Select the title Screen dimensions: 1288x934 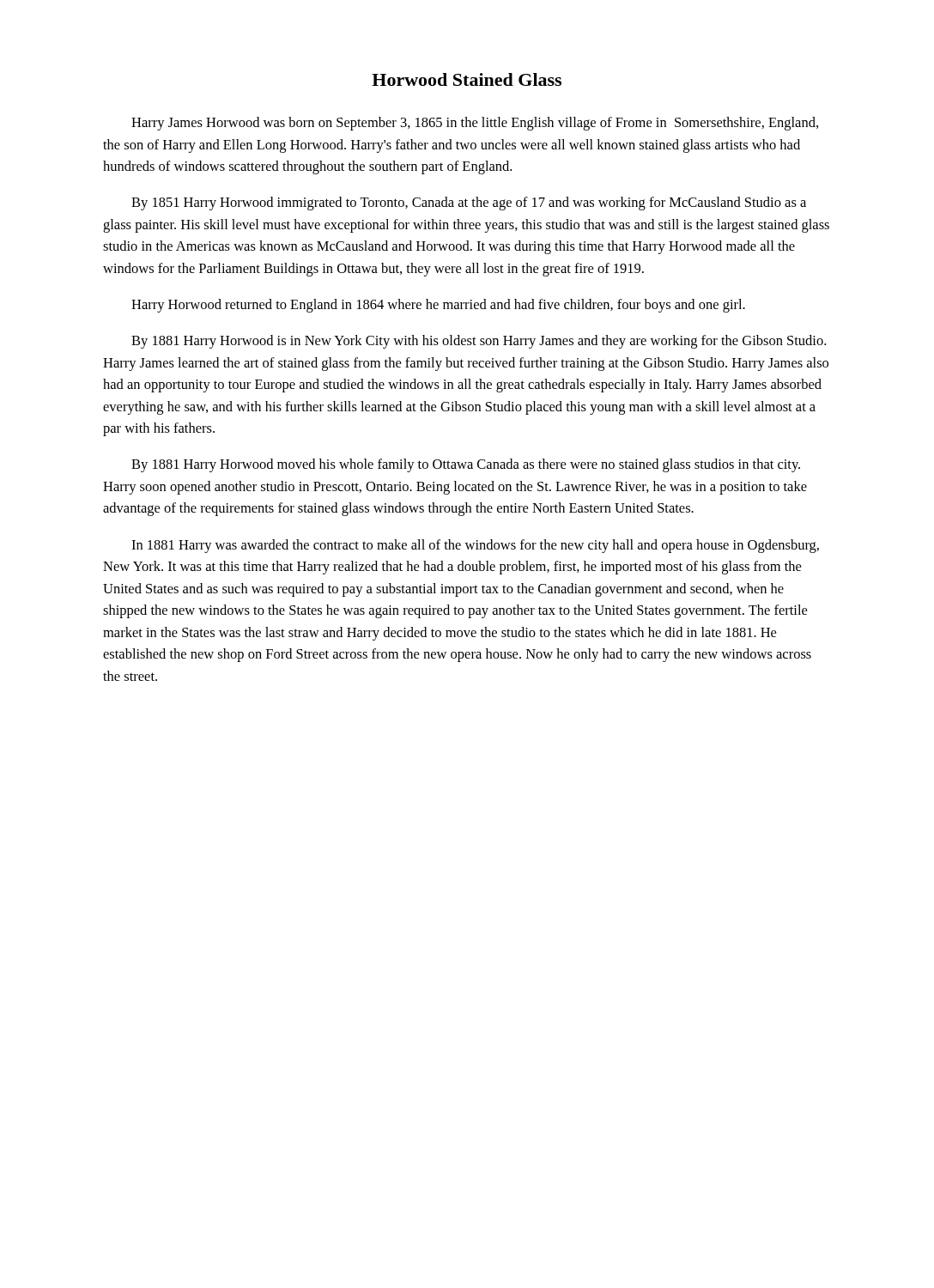[467, 79]
